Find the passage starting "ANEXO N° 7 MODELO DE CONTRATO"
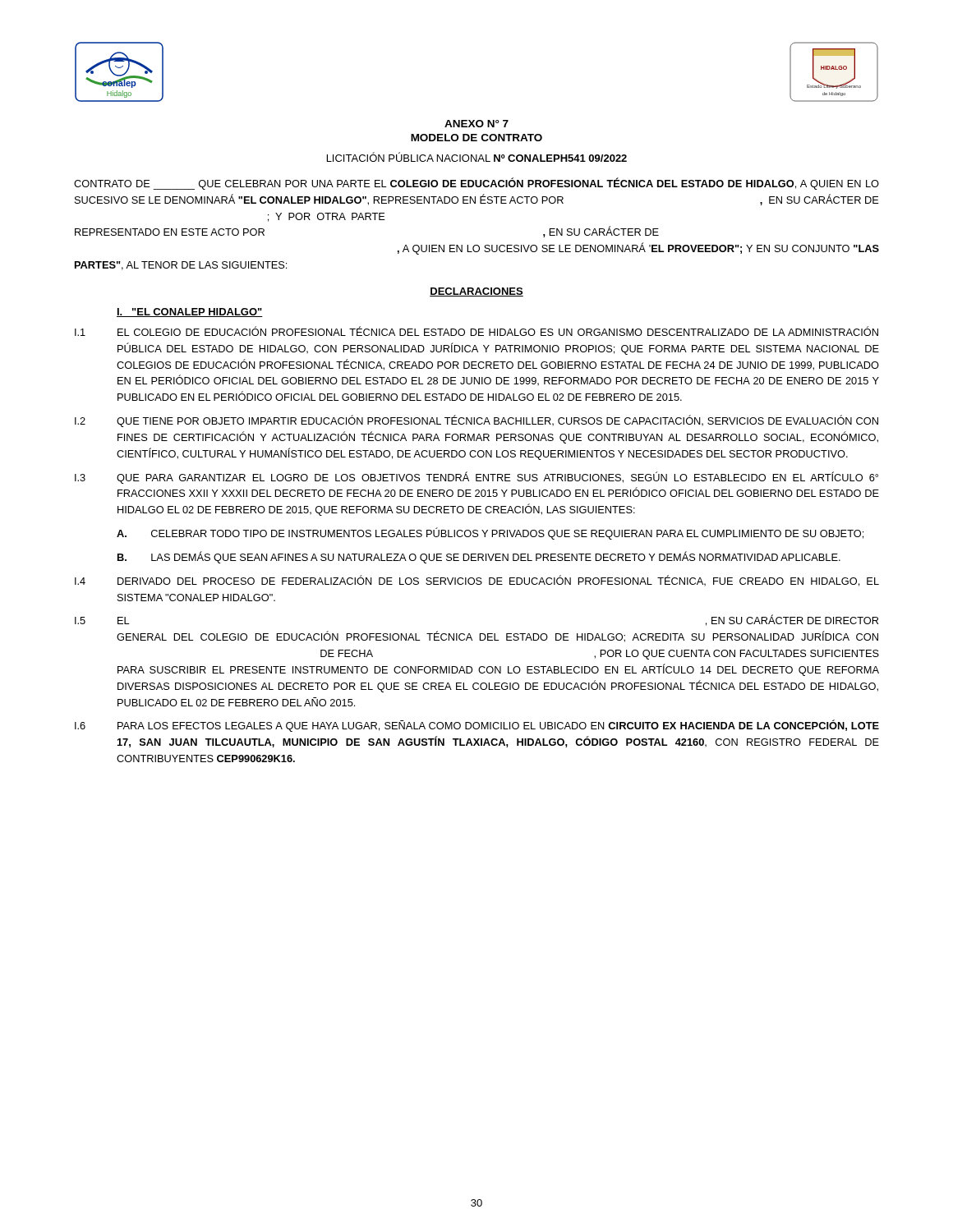Image resolution: width=953 pixels, height=1232 pixels. point(476,131)
